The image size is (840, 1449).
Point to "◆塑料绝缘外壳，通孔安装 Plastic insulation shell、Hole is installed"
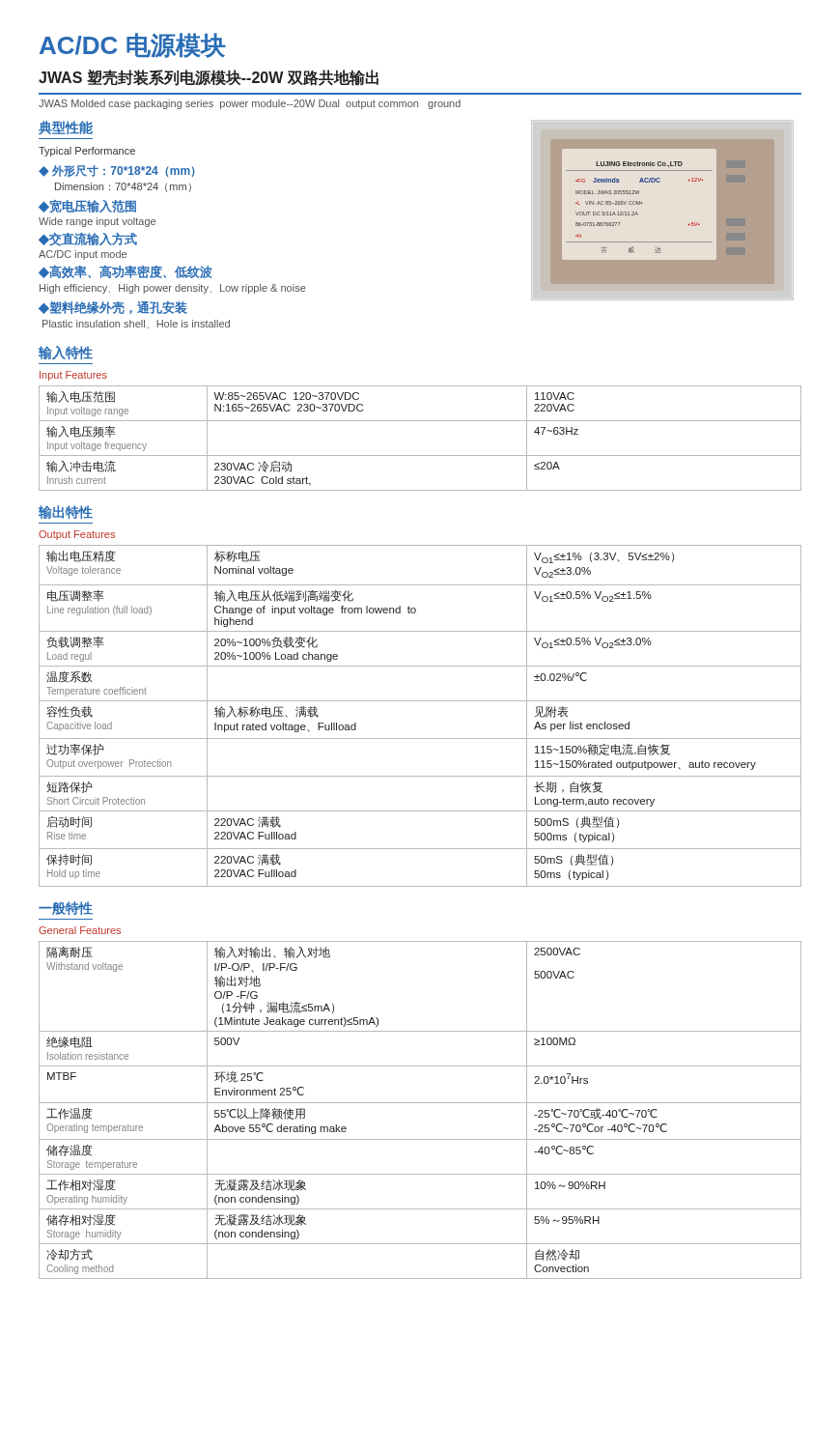pyautogui.click(x=113, y=308)
